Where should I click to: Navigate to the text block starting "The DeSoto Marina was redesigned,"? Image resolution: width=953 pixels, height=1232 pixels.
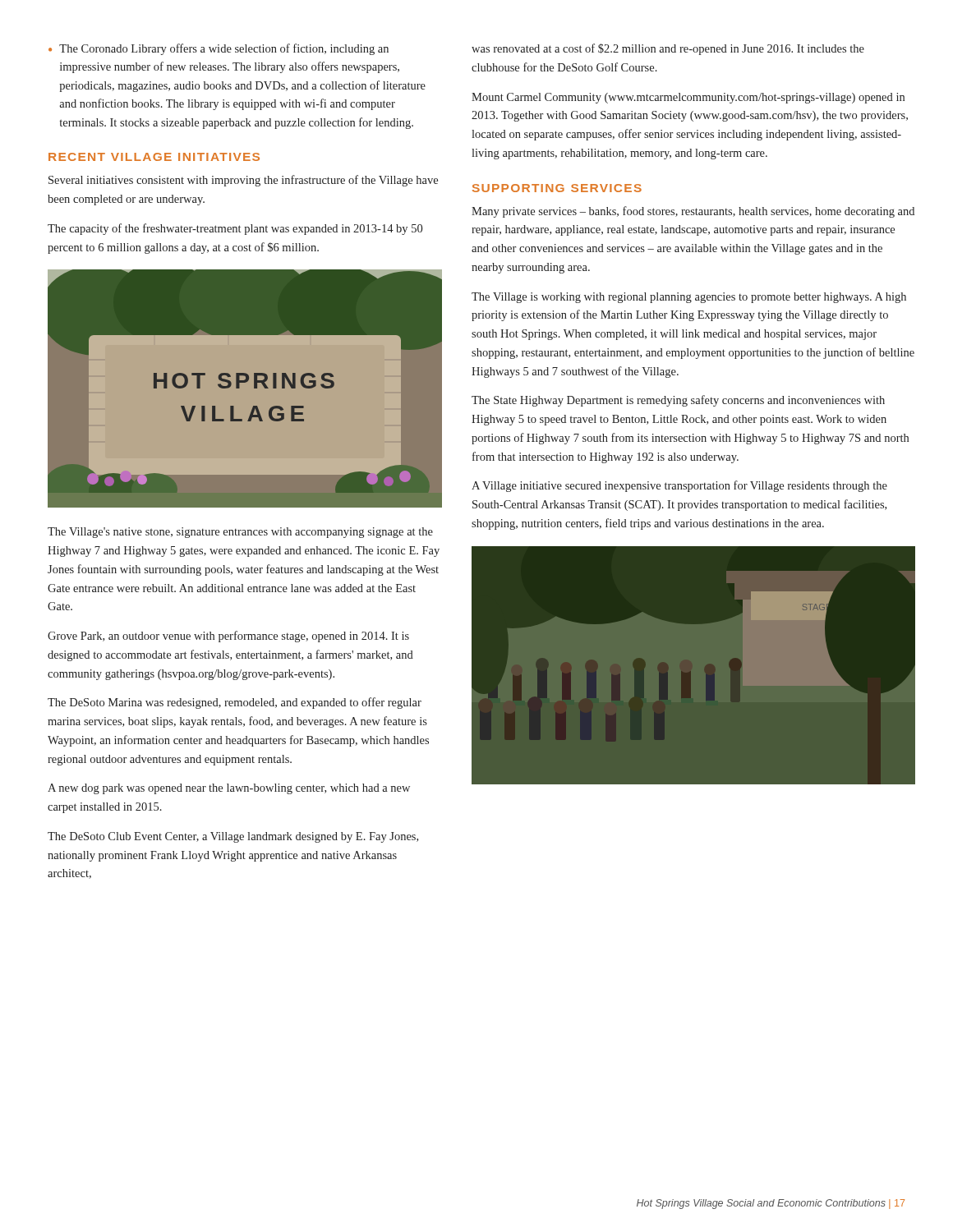[x=239, y=731]
